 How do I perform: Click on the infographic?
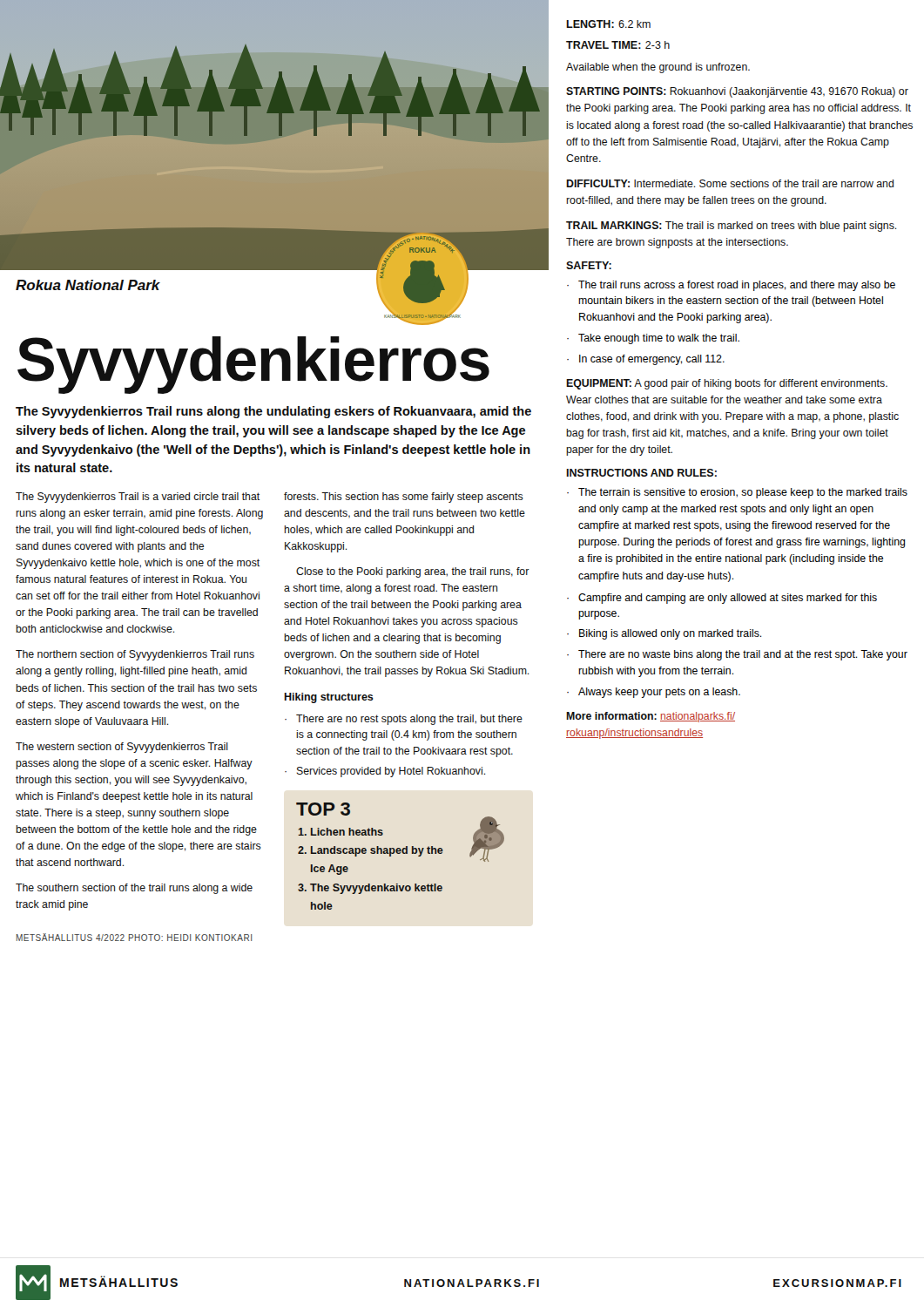tap(408, 858)
